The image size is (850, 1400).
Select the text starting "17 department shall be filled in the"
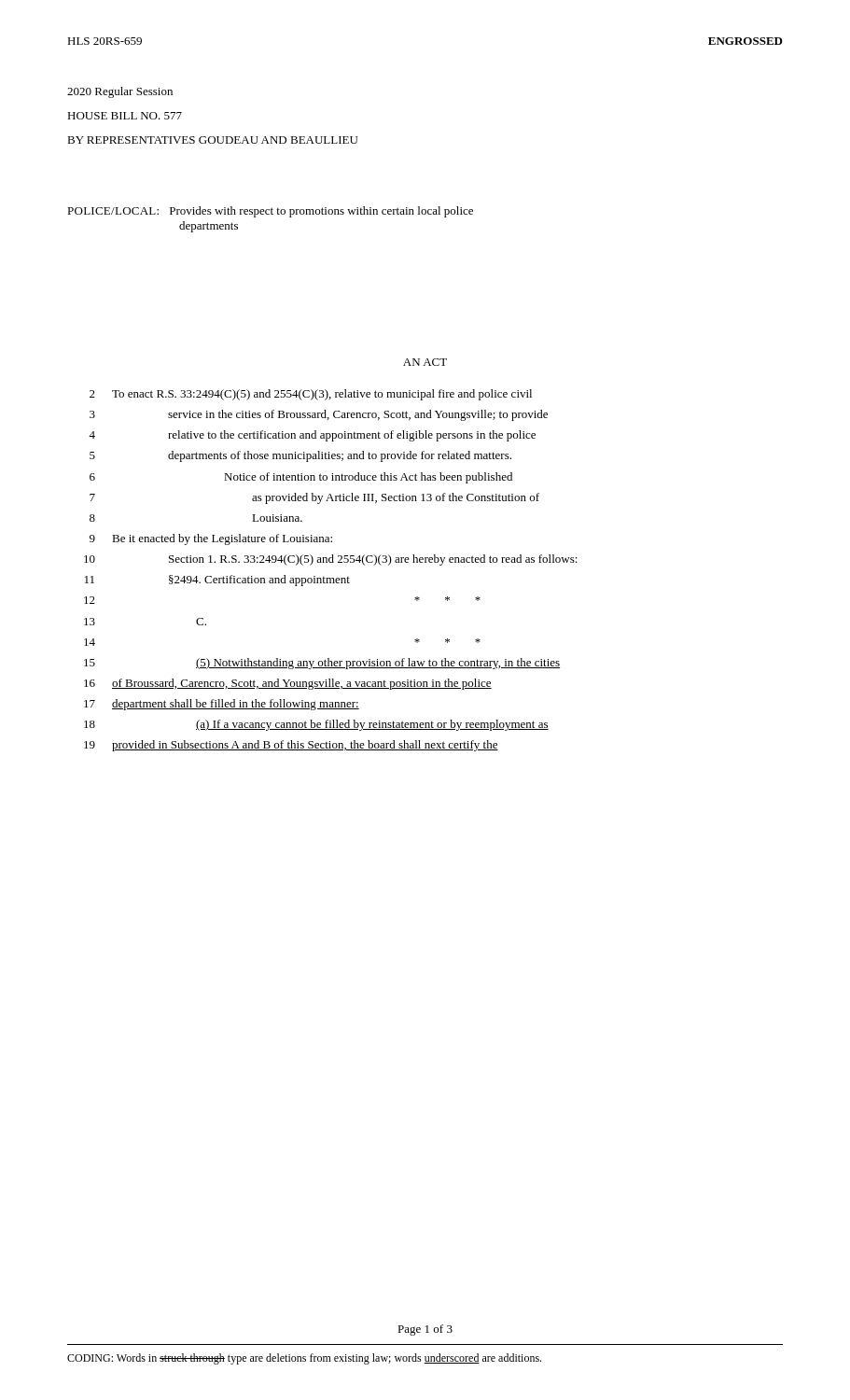pyautogui.click(x=222, y=705)
